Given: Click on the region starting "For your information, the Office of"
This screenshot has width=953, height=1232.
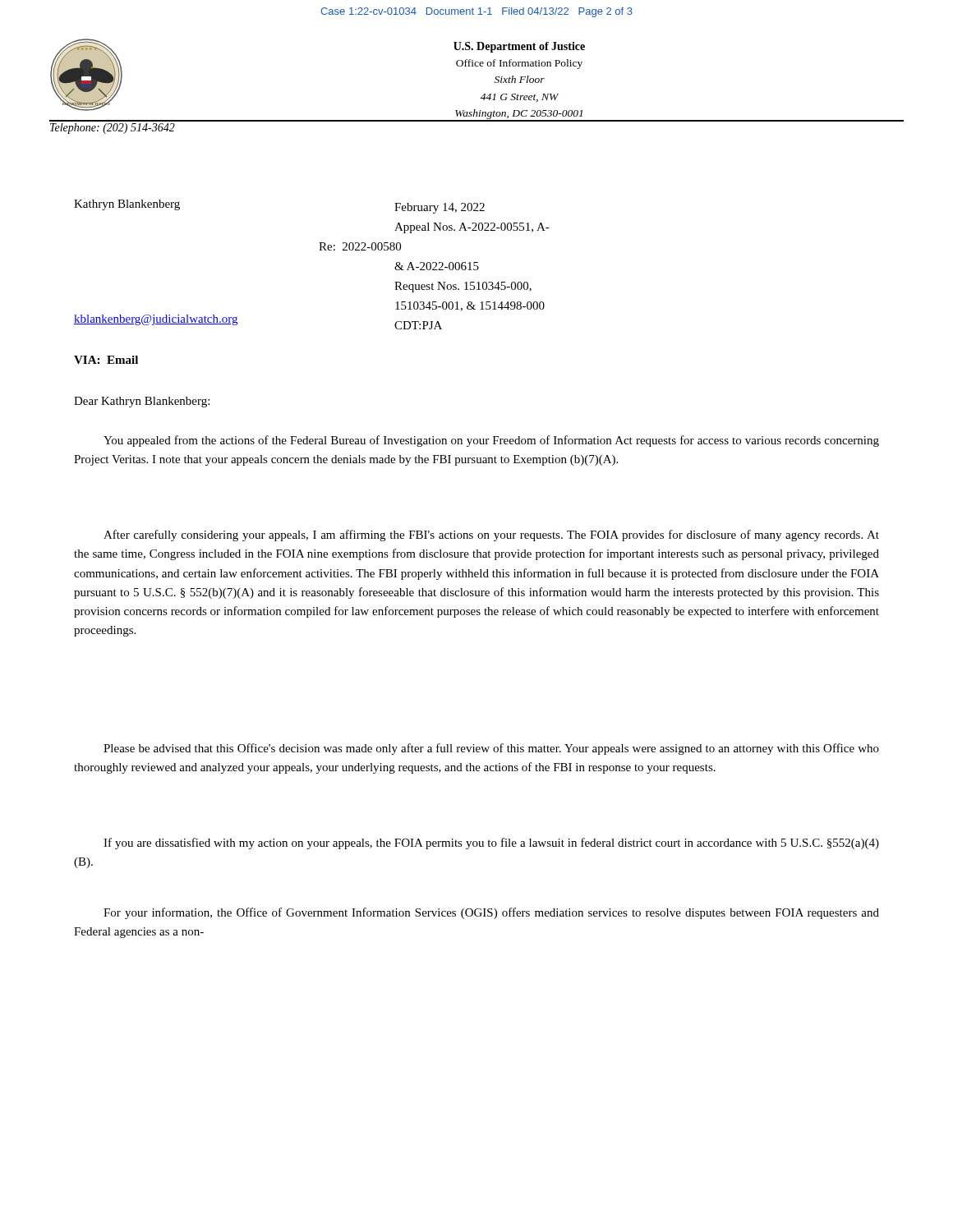Looking at the screenshot, I should coord(476,923).
